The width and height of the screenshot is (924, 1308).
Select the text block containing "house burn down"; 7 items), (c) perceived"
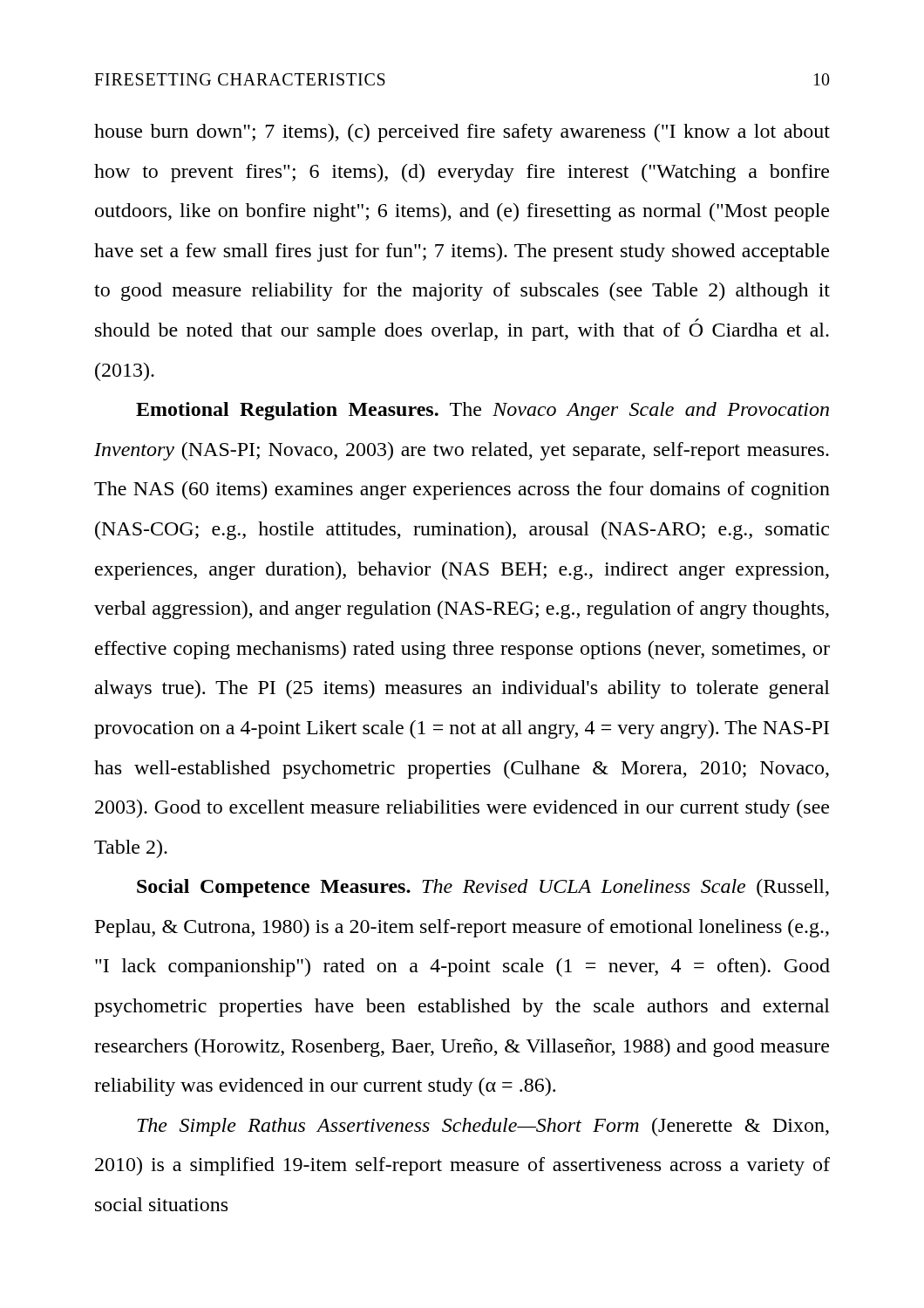coord(462,250)
